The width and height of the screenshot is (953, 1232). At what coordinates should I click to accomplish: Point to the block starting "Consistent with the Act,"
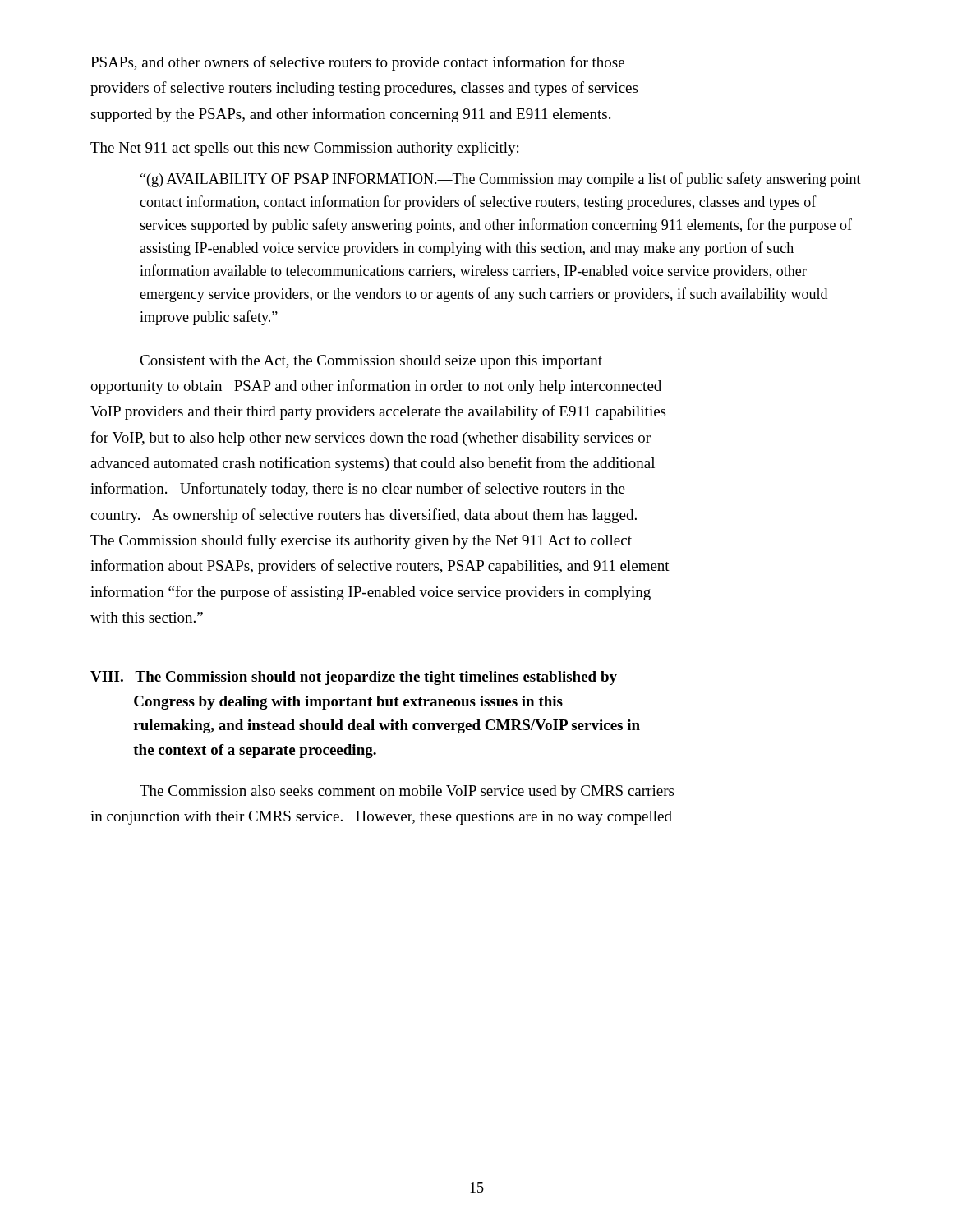tap(476, 489)
